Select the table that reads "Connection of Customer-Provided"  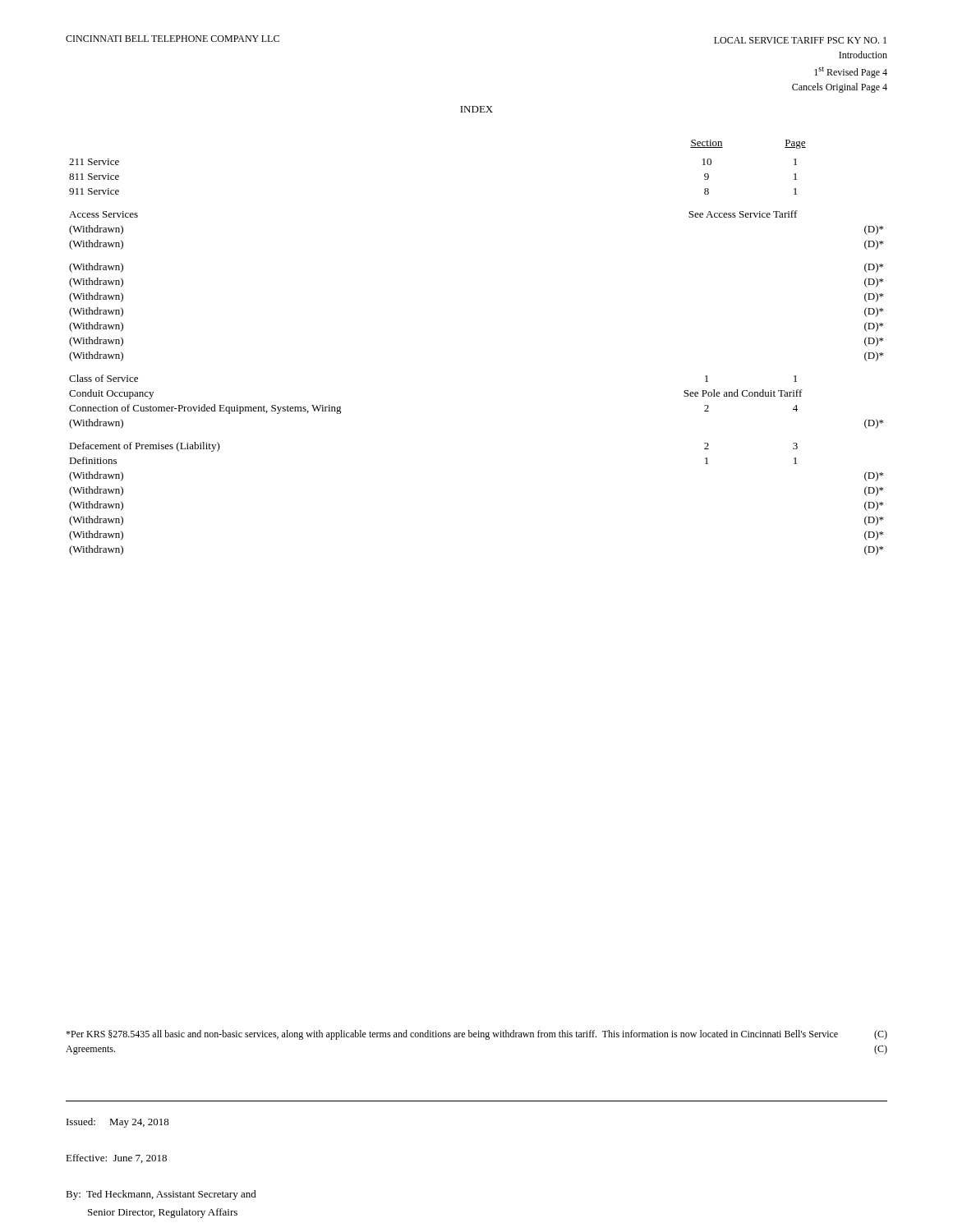(476, 346)
